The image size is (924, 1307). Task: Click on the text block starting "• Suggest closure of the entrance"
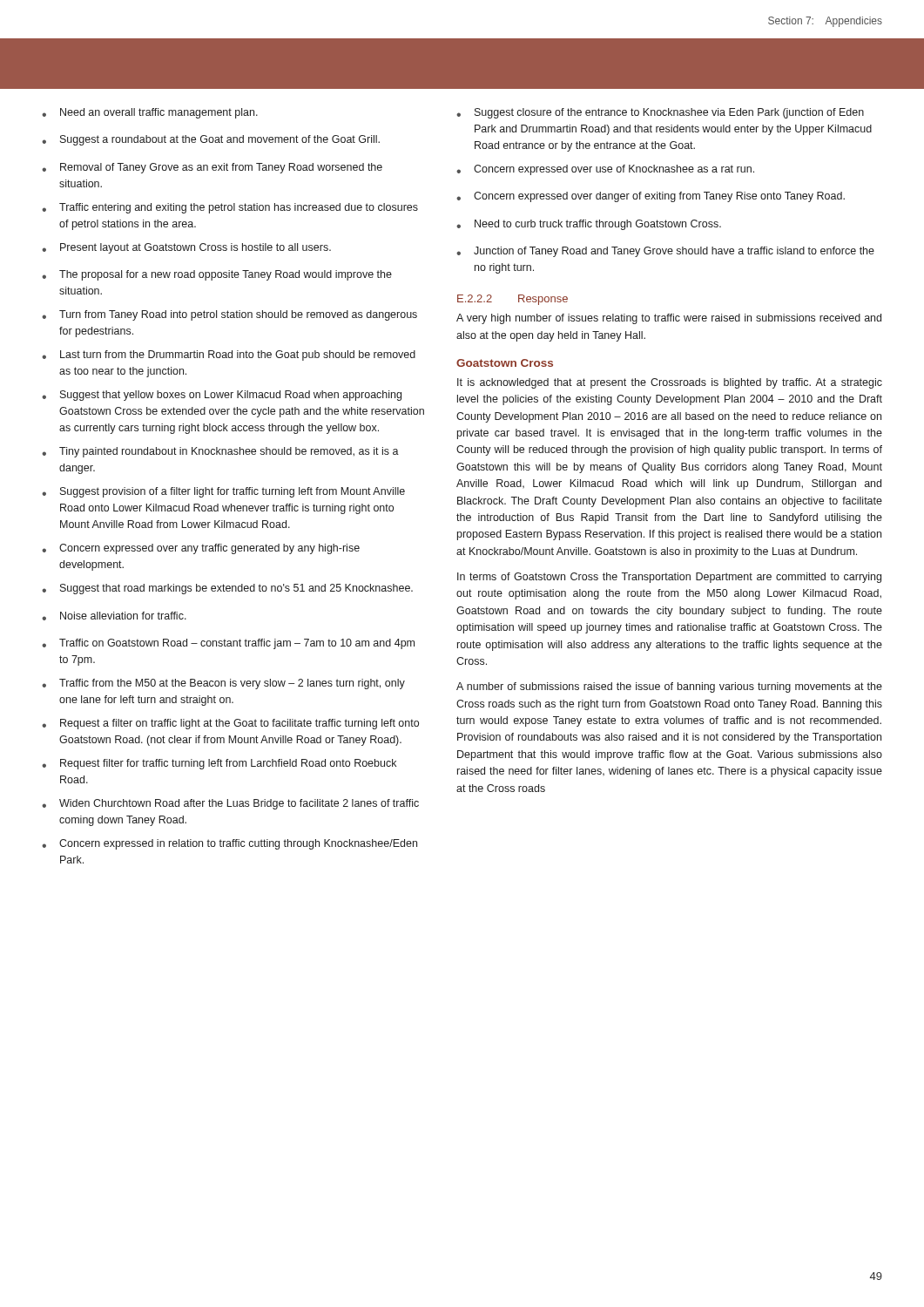669,129
